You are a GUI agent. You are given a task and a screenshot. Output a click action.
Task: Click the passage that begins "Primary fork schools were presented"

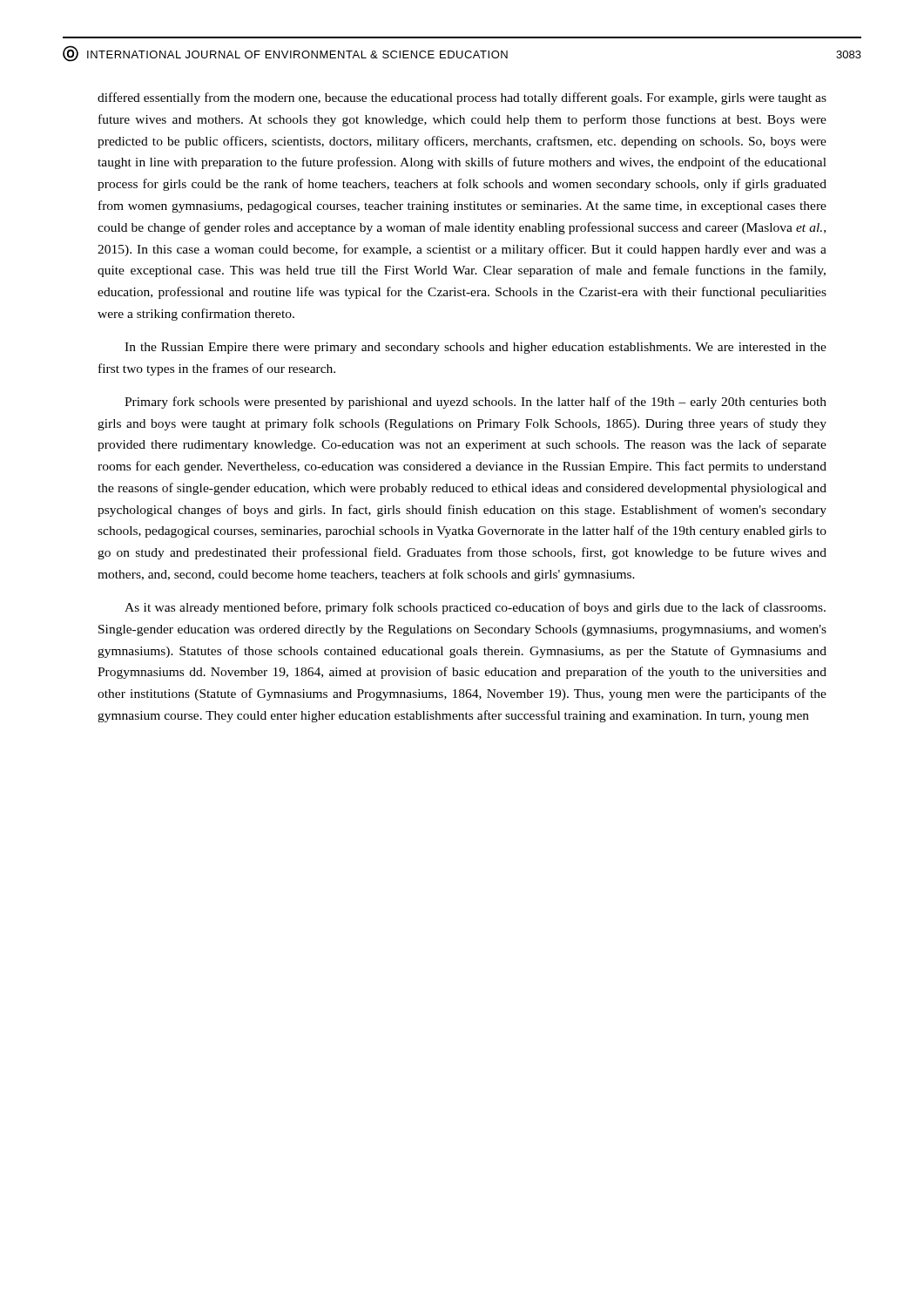[x=462, y=488]
